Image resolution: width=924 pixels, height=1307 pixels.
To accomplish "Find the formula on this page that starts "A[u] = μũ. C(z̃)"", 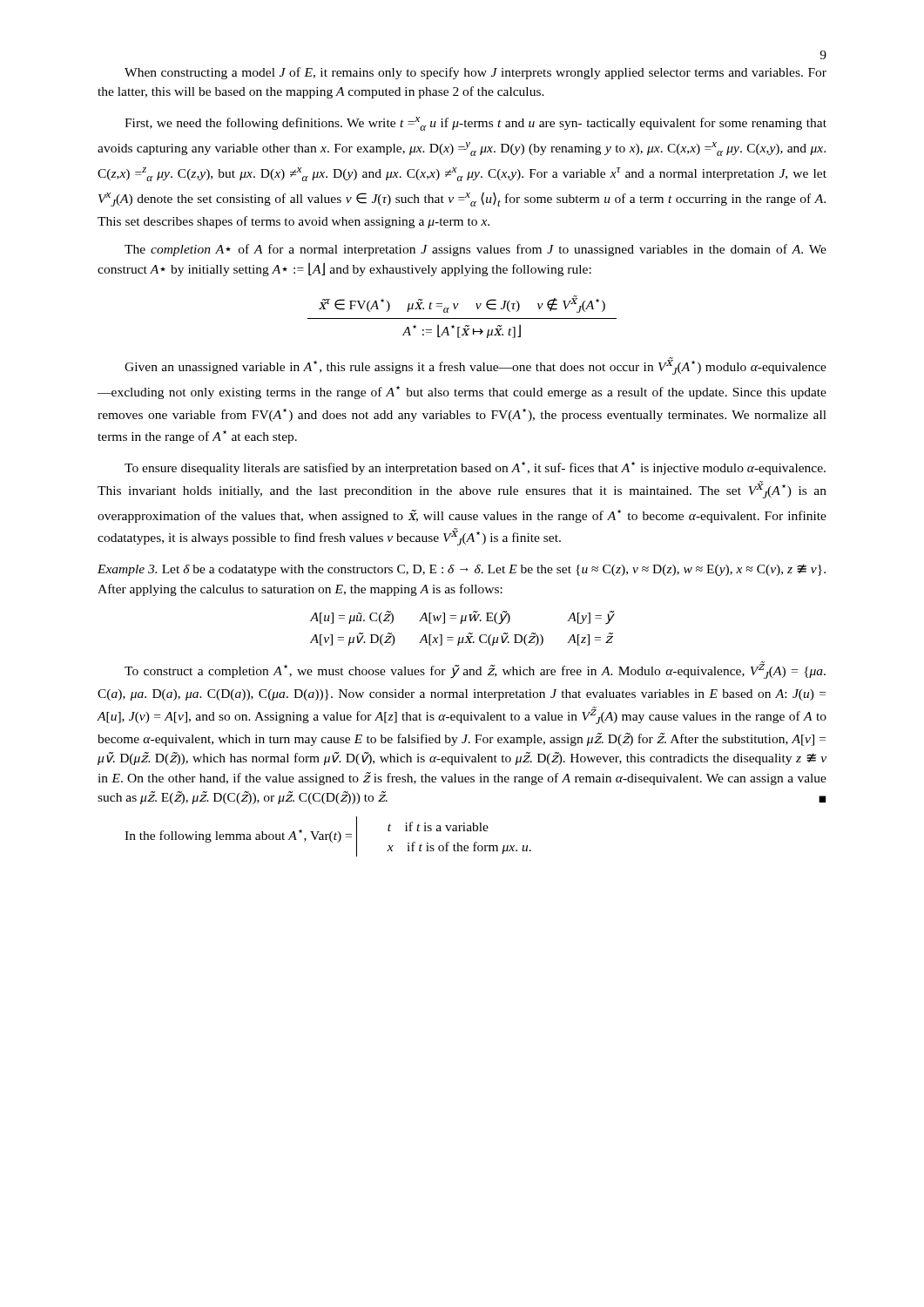I will coord(462,628).
